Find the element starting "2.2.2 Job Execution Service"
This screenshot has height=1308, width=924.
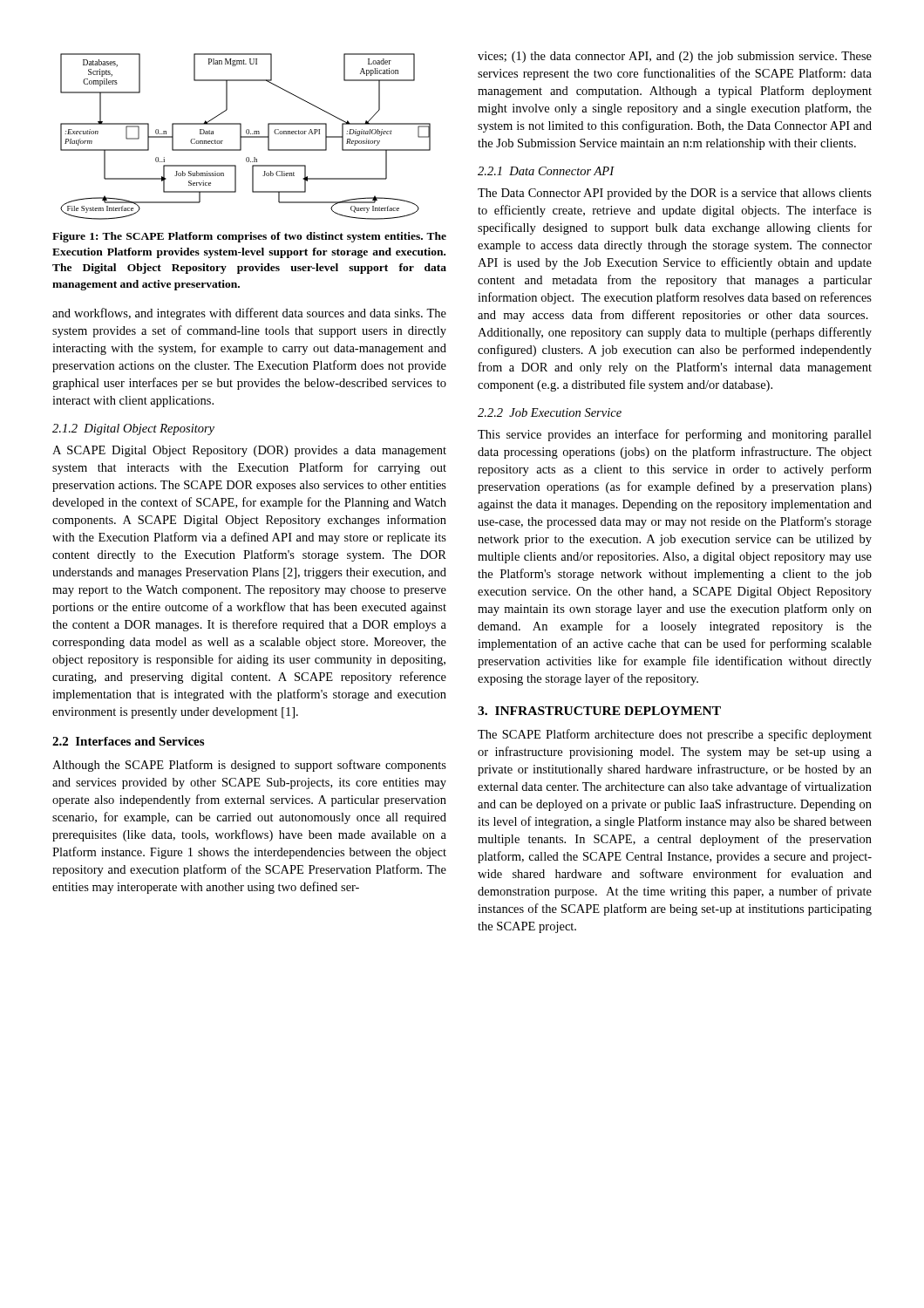click(x=550, y=412)
